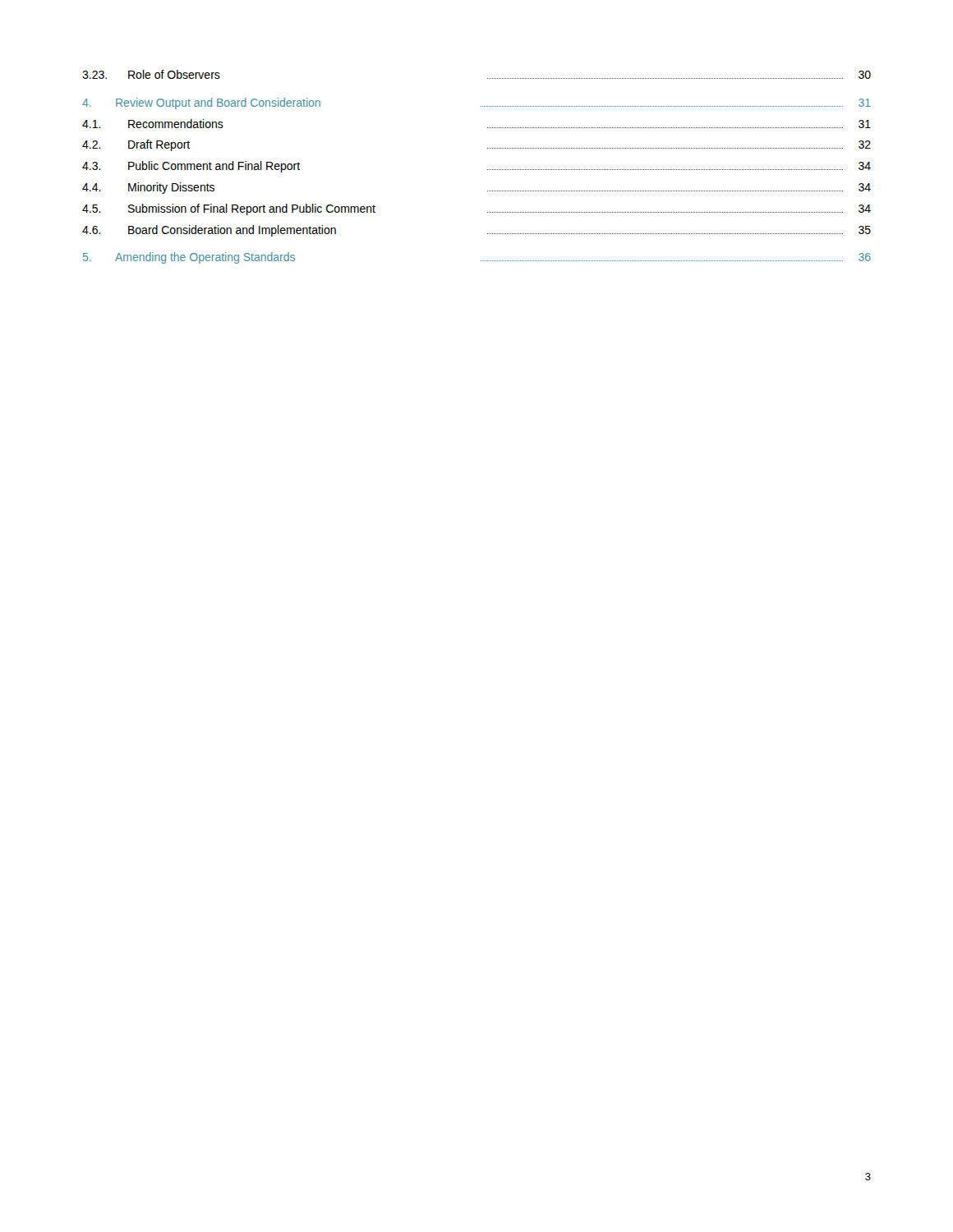Click on the list item that reads "4.2. Draft Report 32"

[476, 146]
